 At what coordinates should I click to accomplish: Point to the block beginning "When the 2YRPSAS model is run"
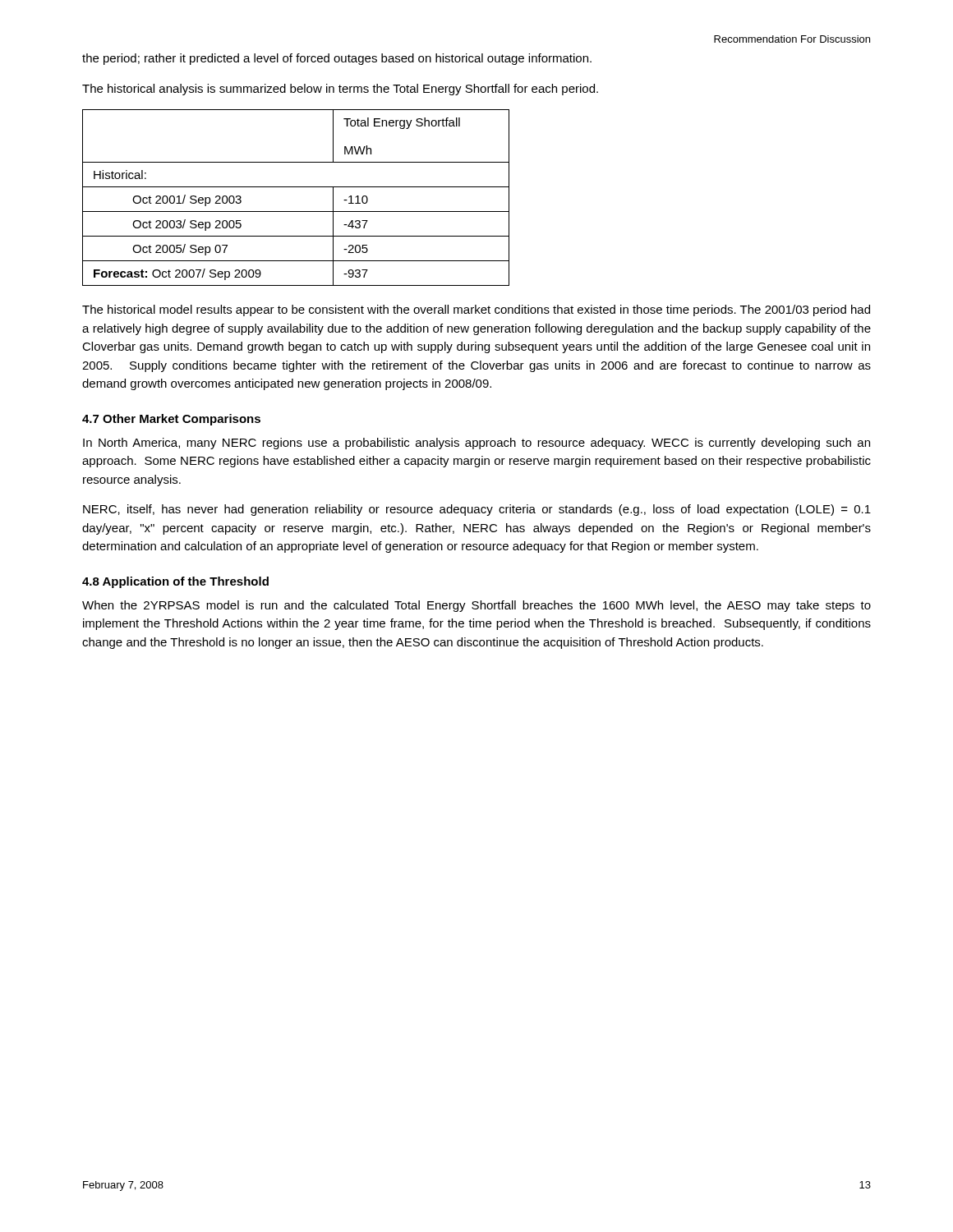[x=476, y=623]
